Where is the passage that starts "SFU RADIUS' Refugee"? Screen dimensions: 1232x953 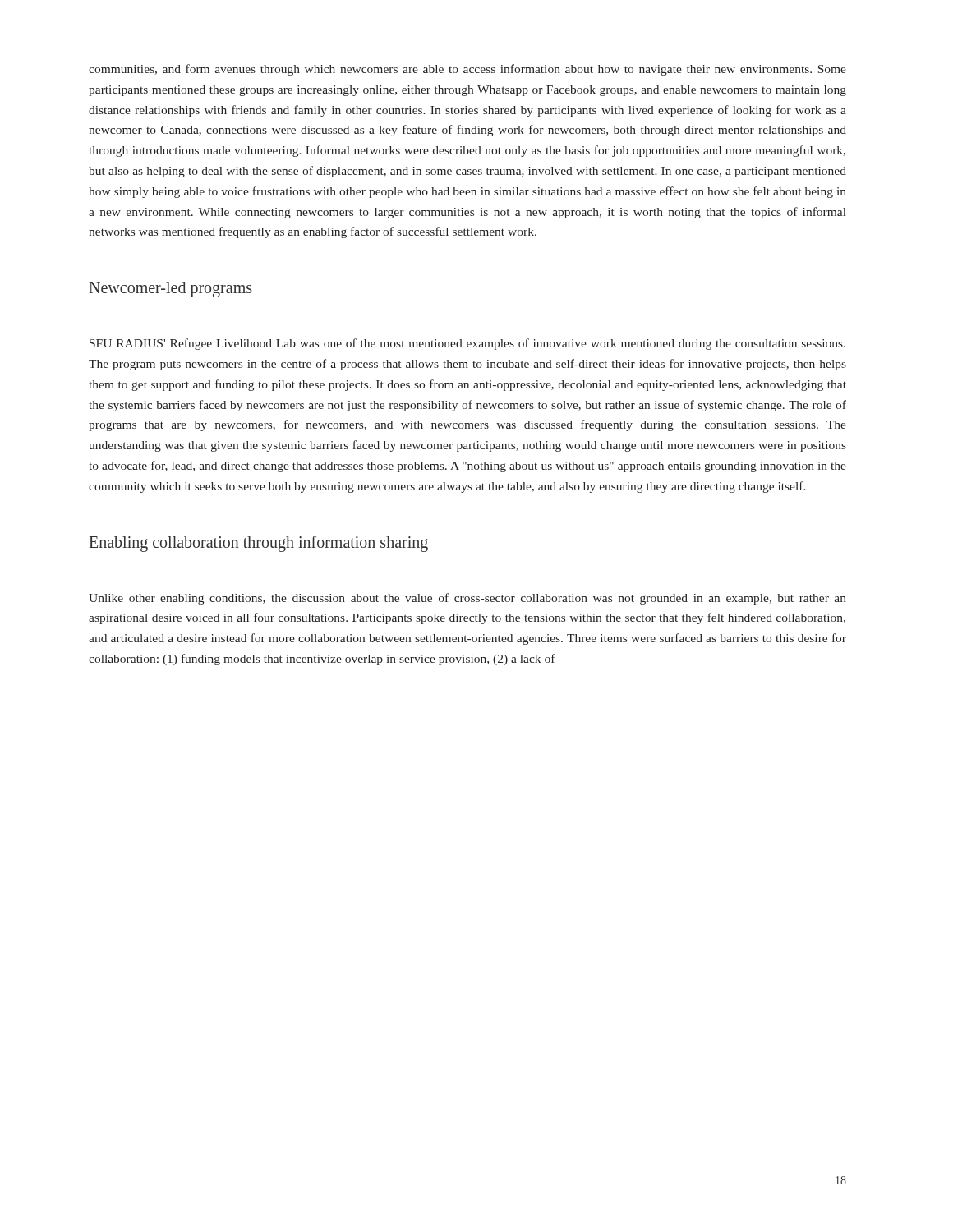tap(467, 415)
